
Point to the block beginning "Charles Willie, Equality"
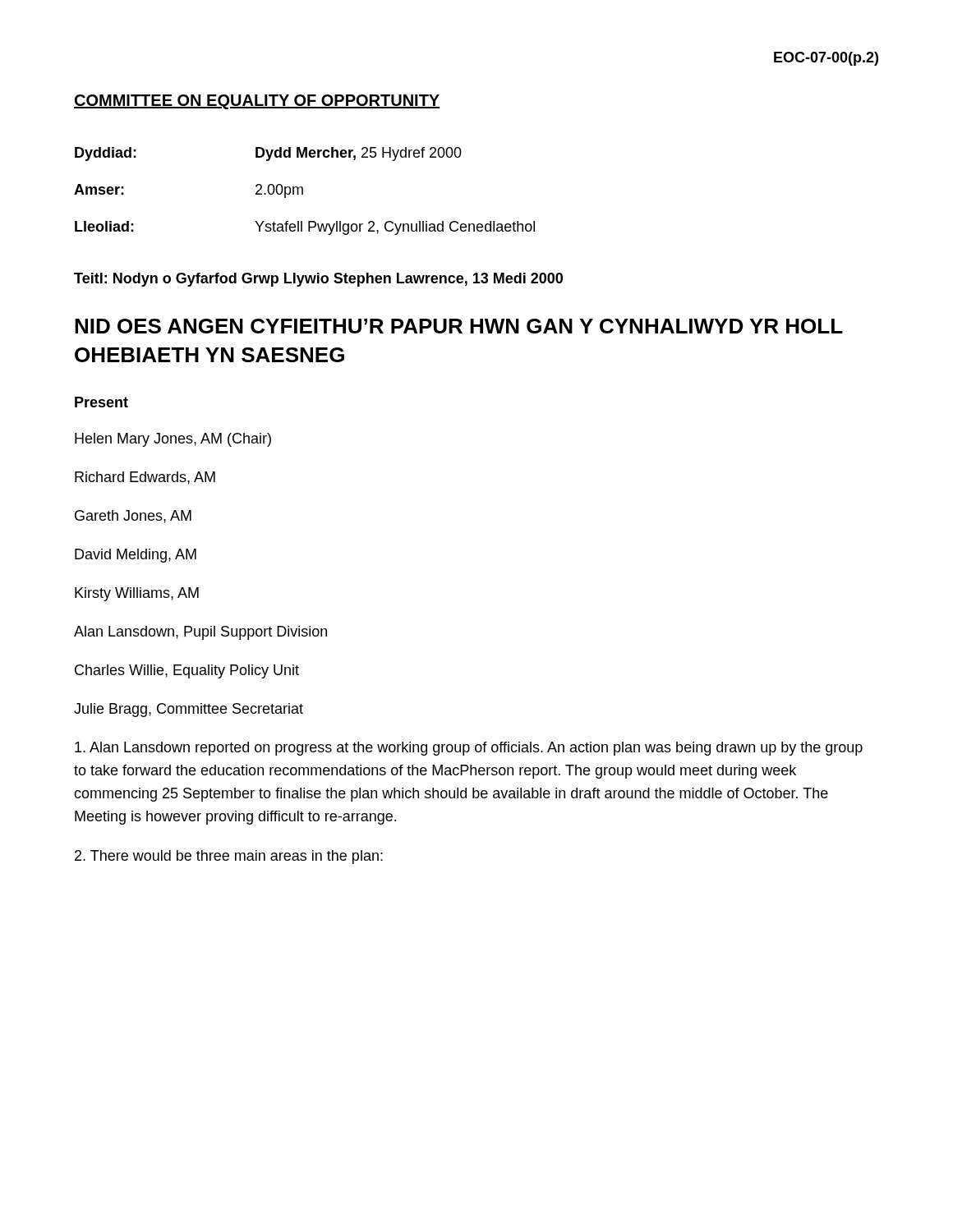[187, 670]
